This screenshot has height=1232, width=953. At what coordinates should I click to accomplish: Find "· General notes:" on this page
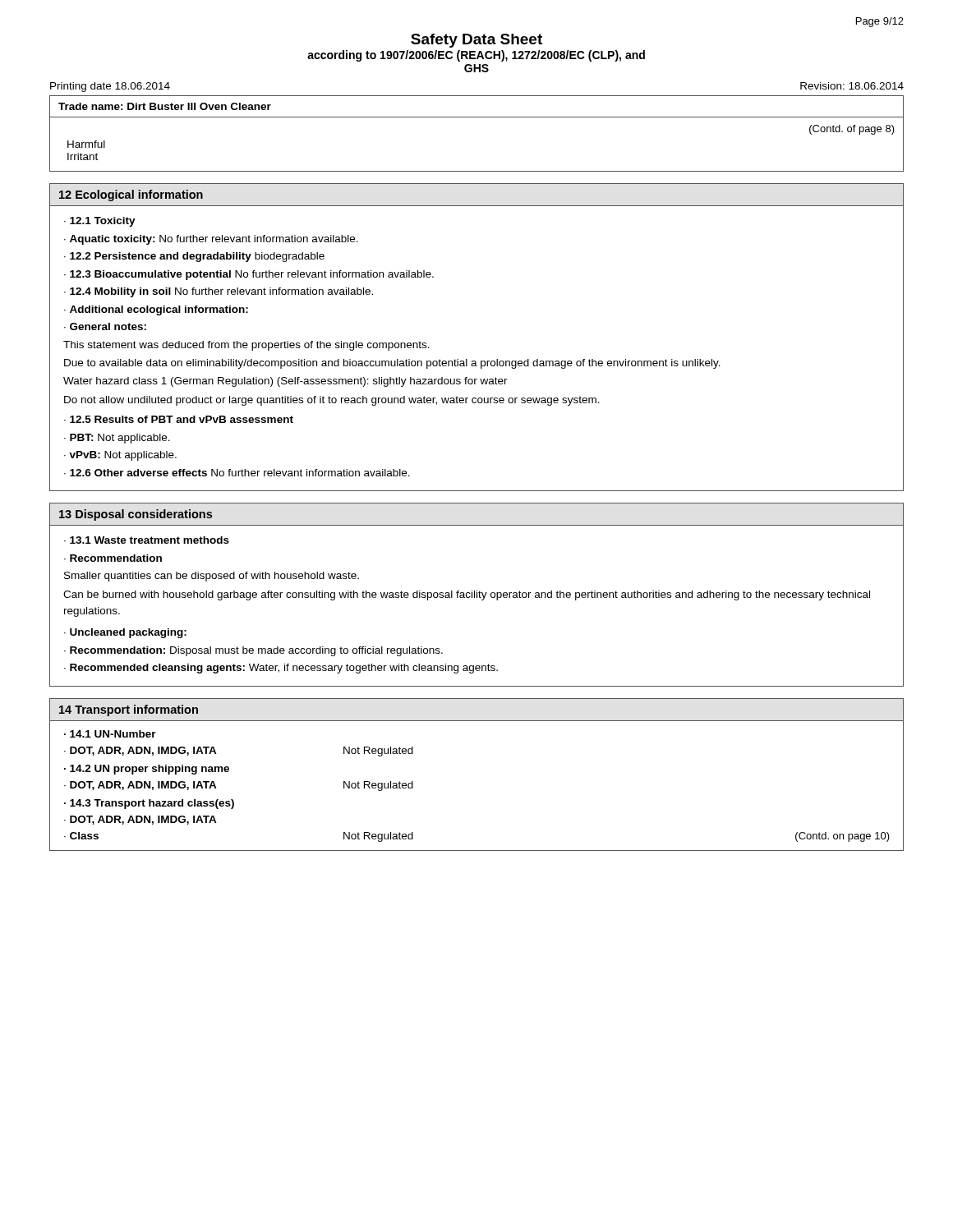click(105, 327)
